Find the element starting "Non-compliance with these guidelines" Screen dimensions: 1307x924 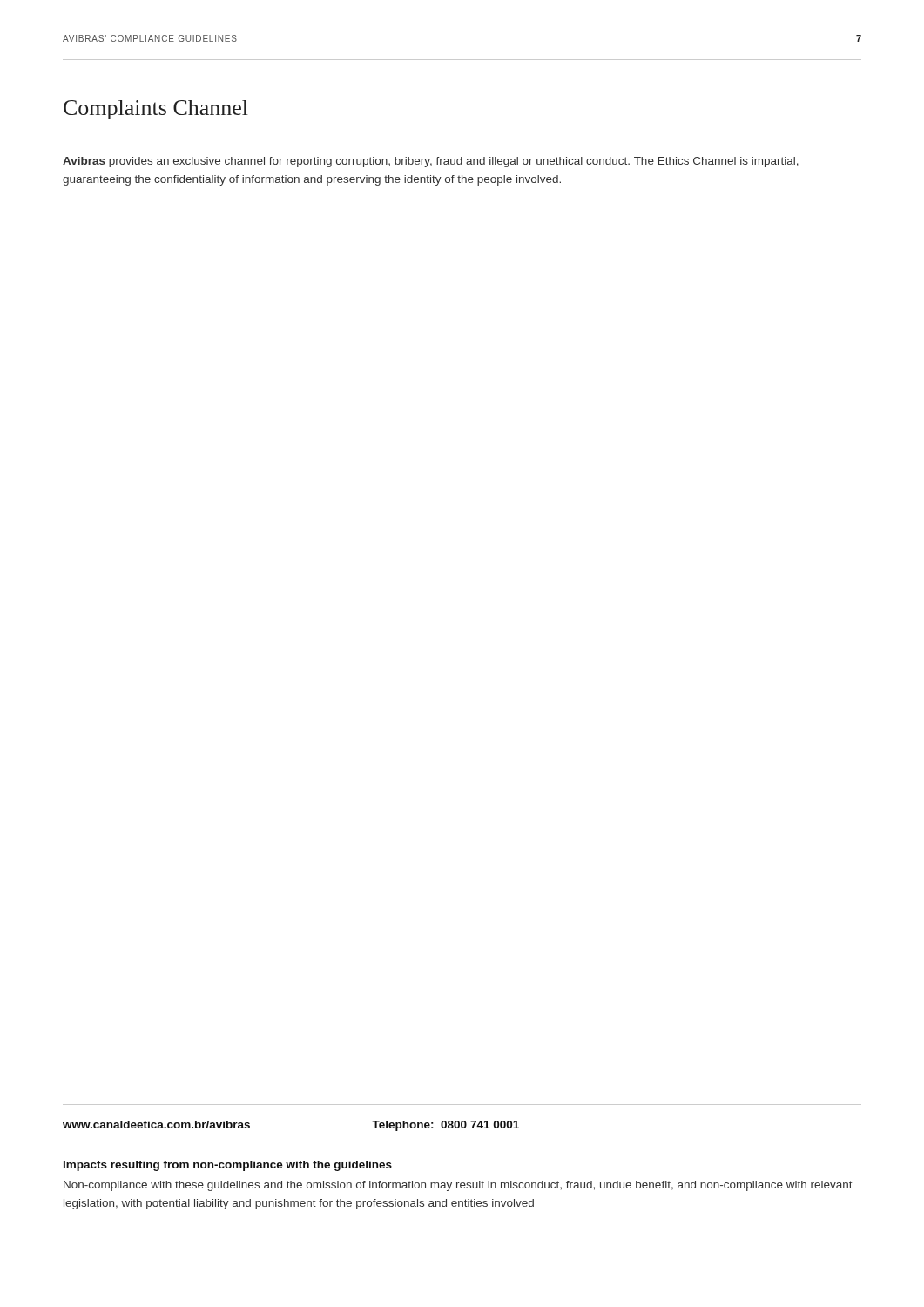457,1194
